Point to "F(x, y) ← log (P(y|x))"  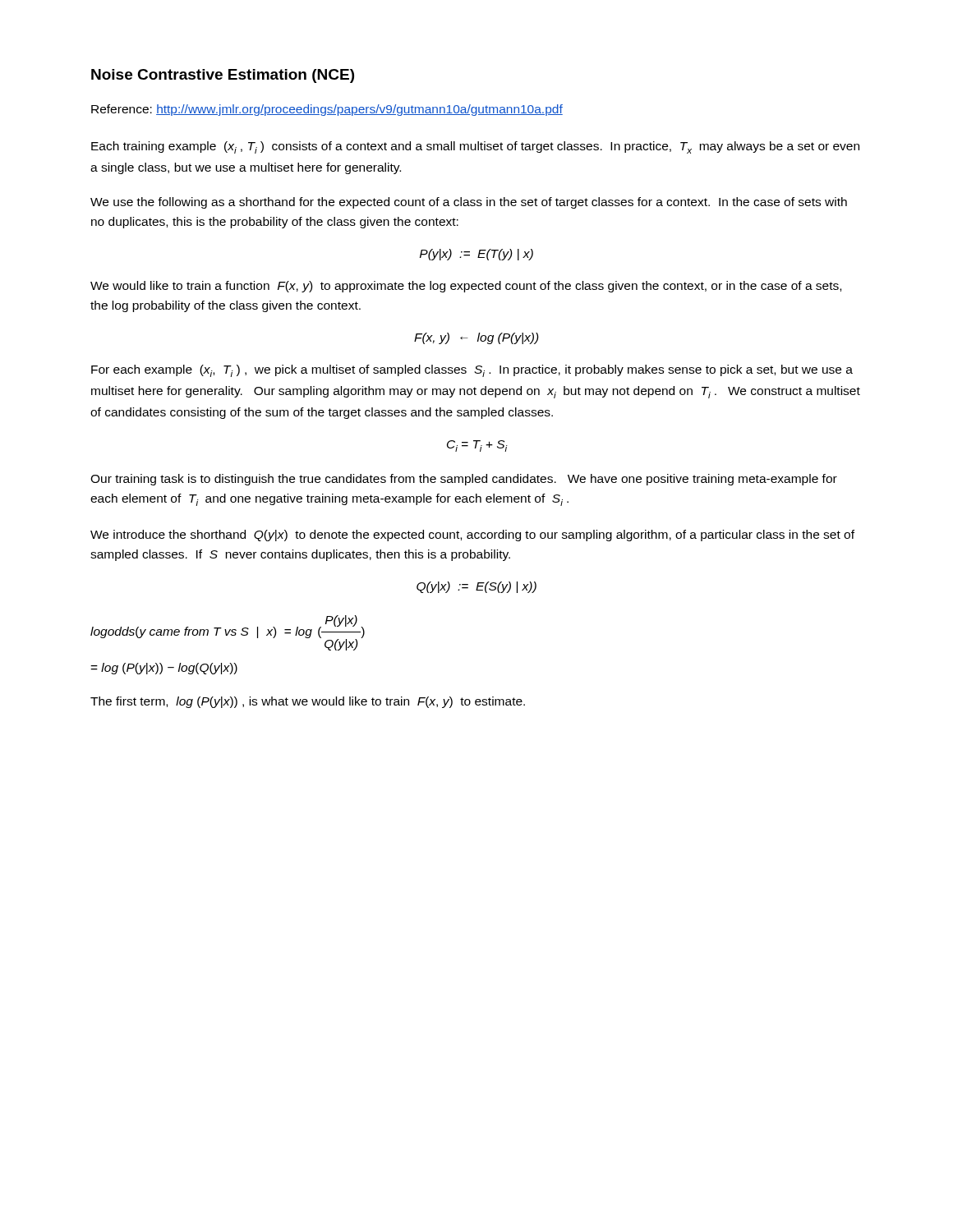click(x=476, y=337)
